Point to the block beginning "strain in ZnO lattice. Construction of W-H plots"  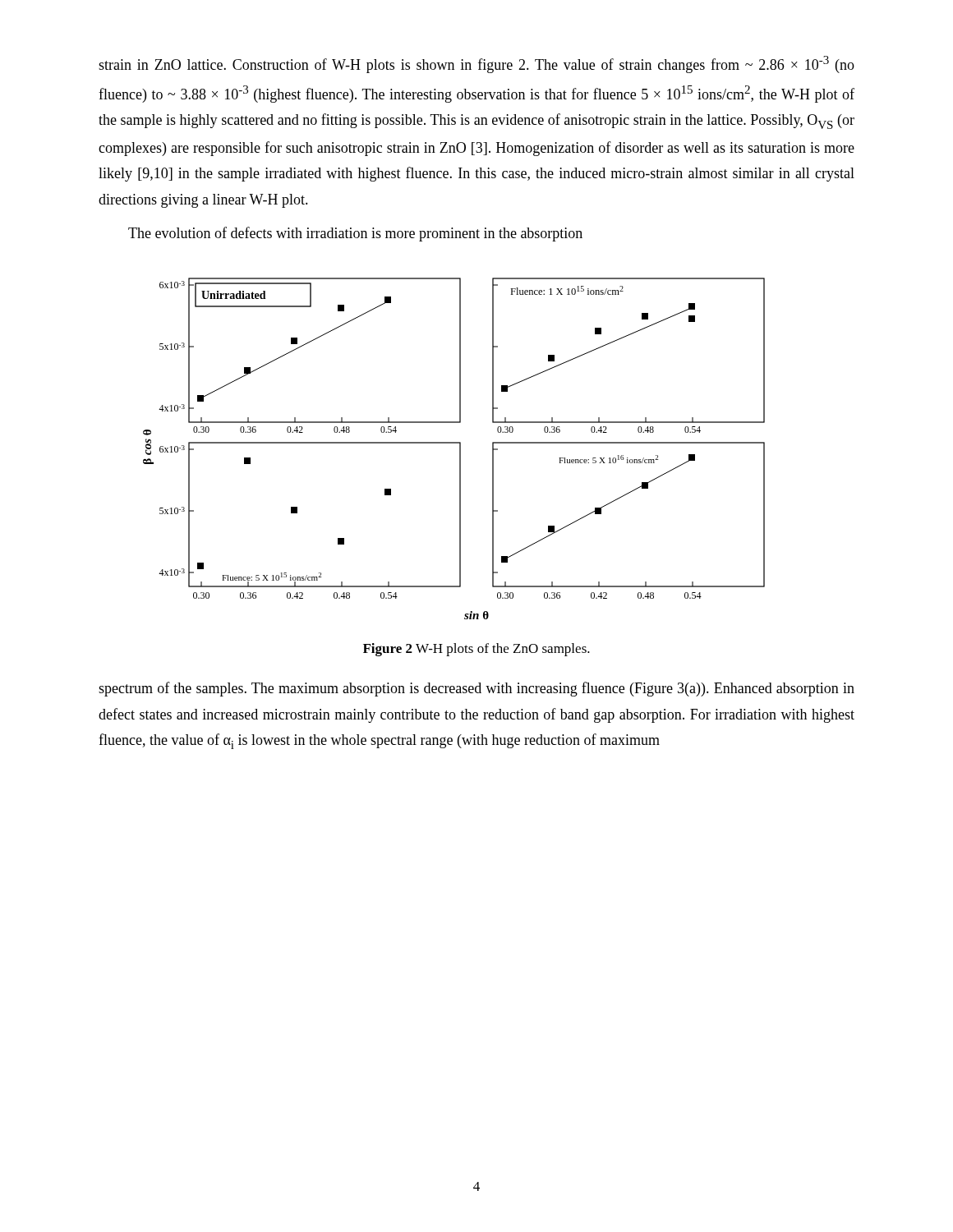pos(476,131)
